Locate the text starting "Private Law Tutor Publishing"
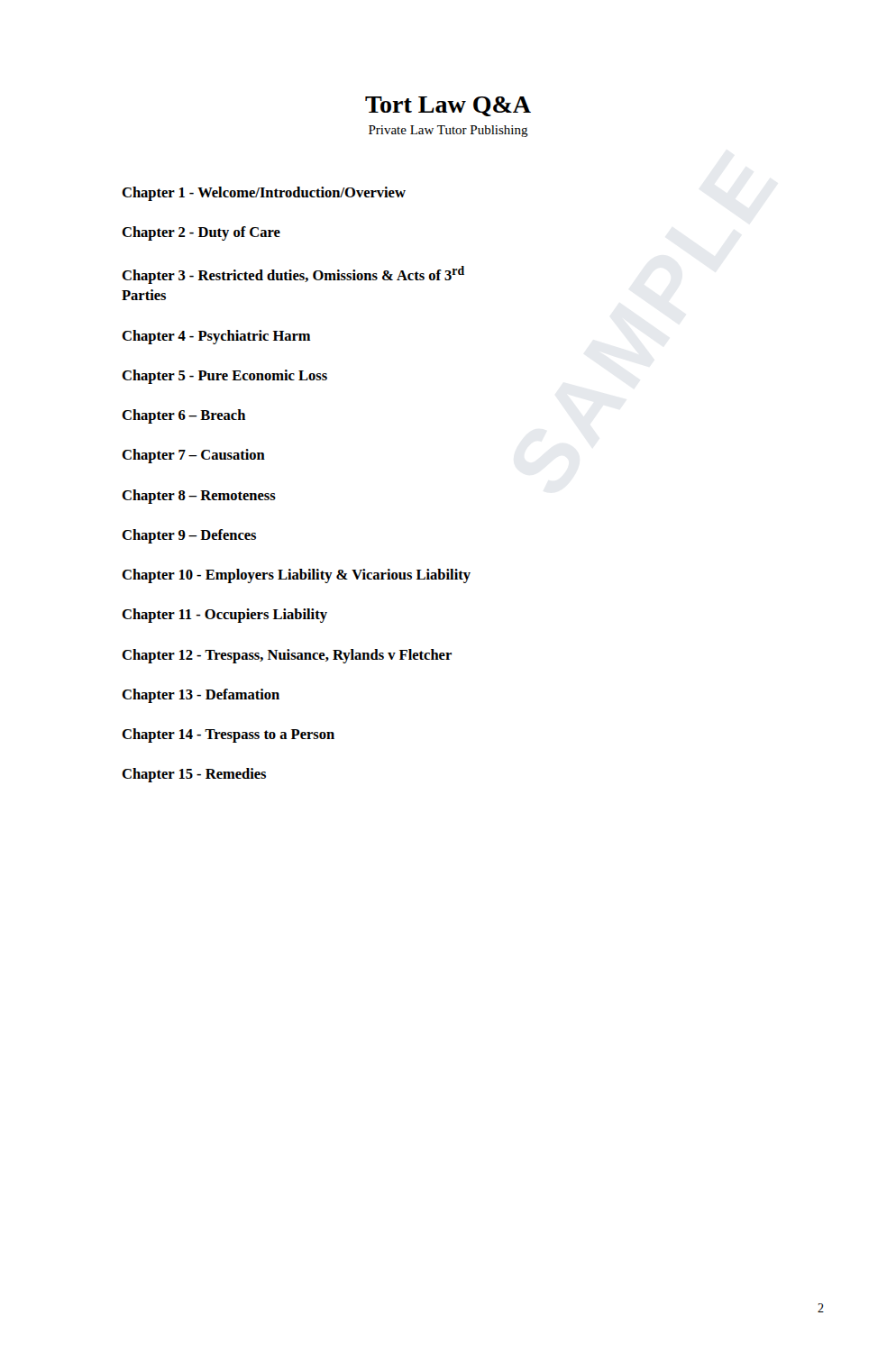Screen dimensions: 1352x896 [x=448, y=130]
